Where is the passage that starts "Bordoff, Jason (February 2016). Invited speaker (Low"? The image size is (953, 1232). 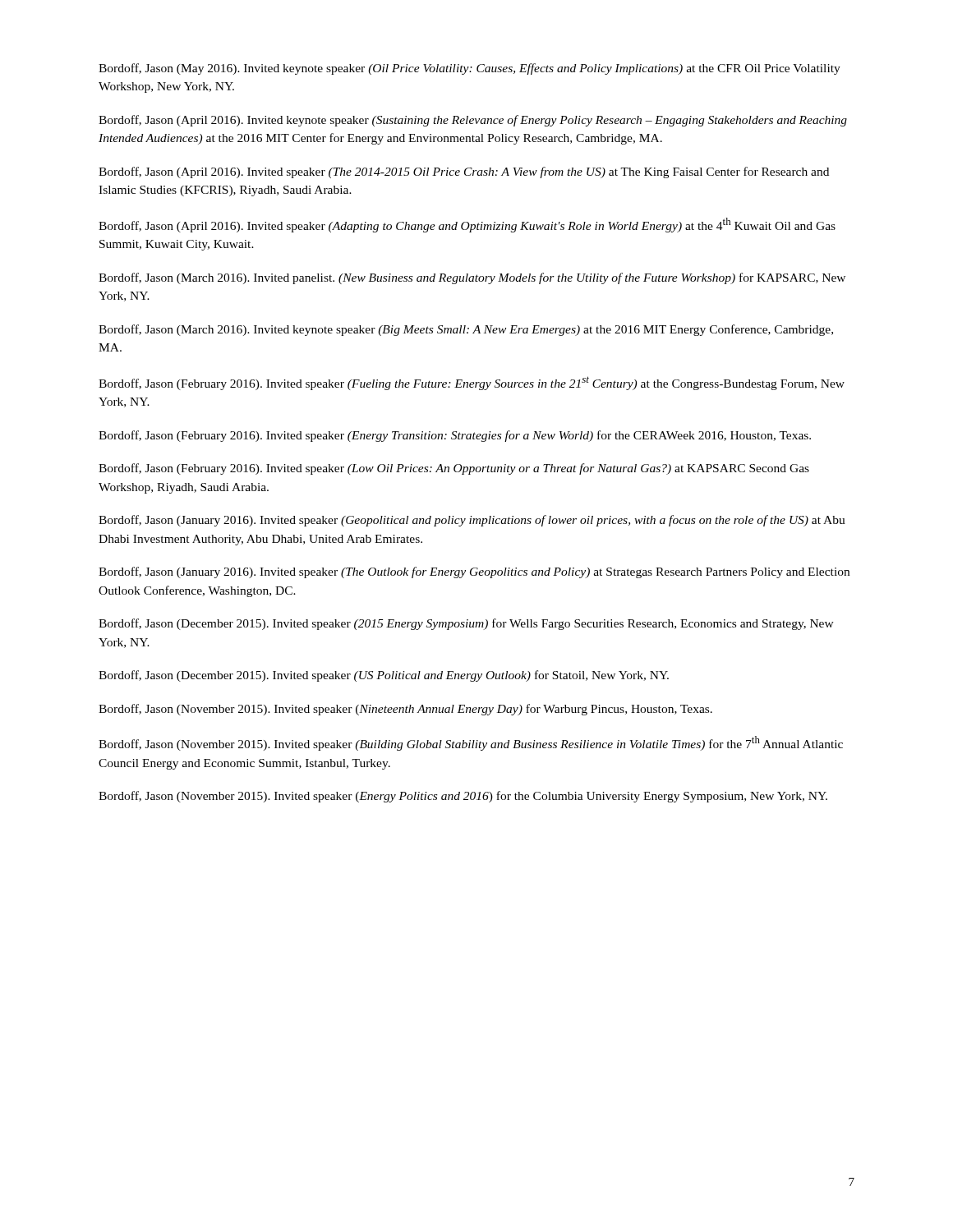pyautogui.click(x=454, y=477)
